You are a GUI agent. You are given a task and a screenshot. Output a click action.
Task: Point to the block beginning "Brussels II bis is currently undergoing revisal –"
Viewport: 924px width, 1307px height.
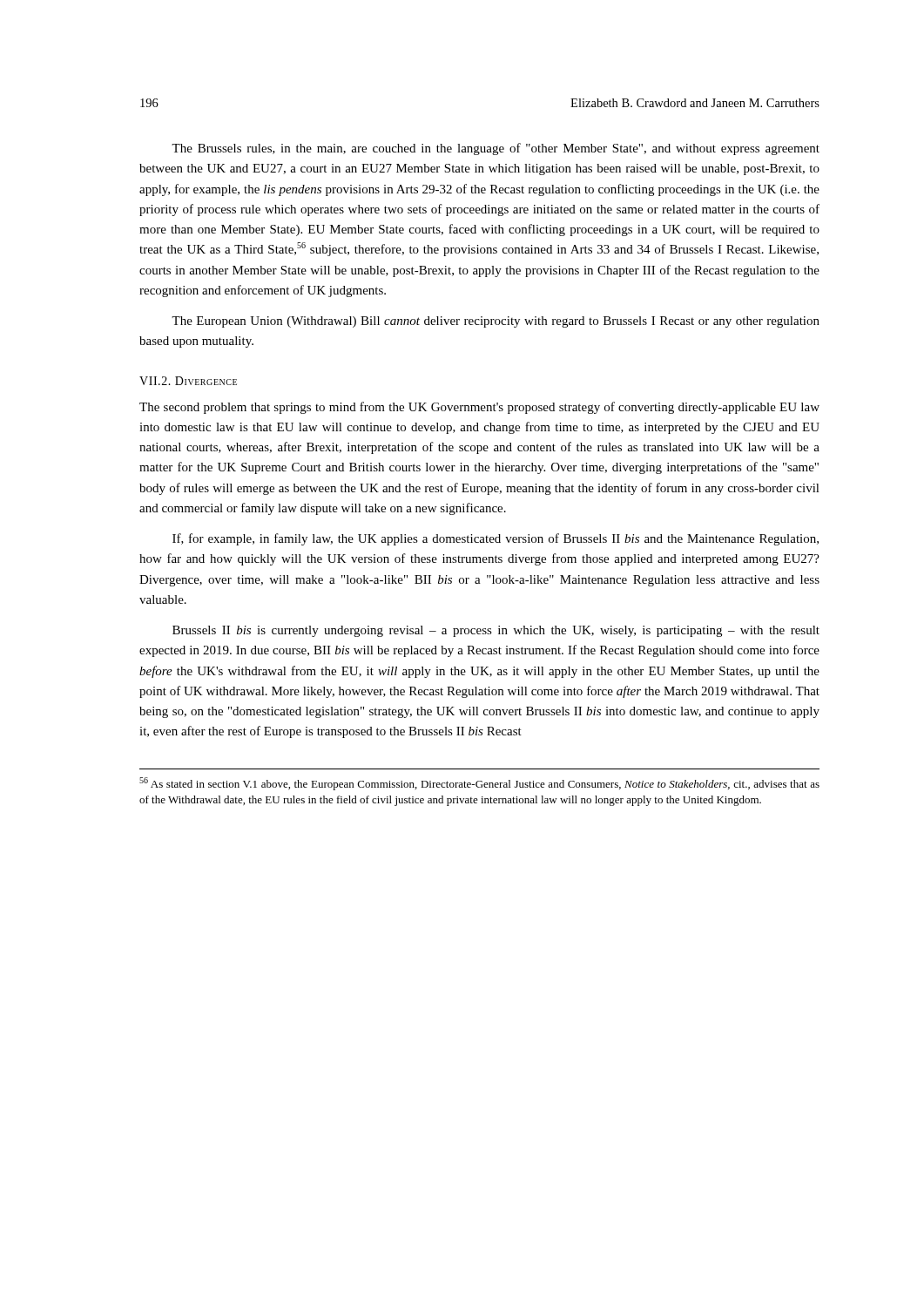(479, 681)
